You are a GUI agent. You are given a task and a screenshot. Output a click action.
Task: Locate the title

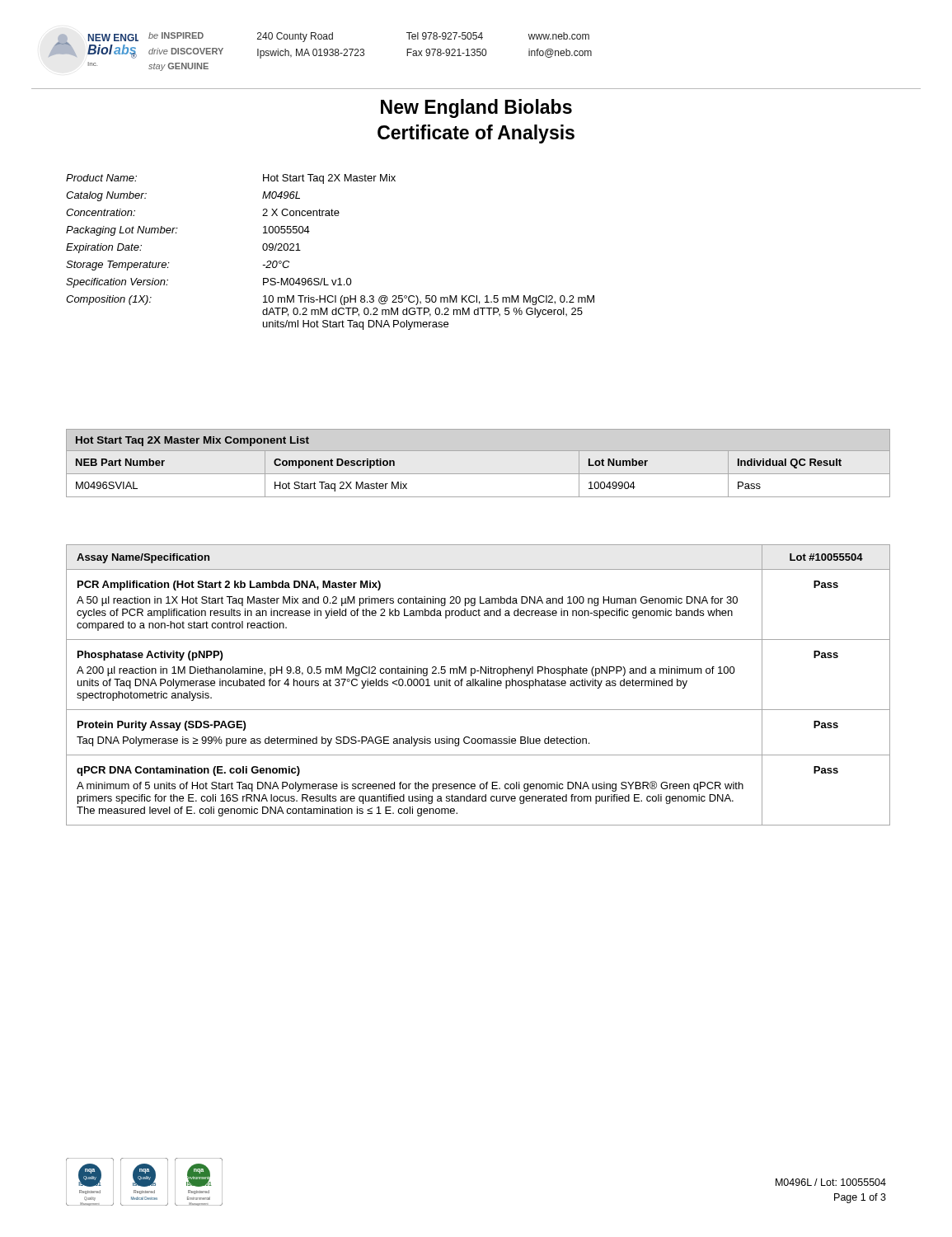pyautogui.click(x=476, y=120)
